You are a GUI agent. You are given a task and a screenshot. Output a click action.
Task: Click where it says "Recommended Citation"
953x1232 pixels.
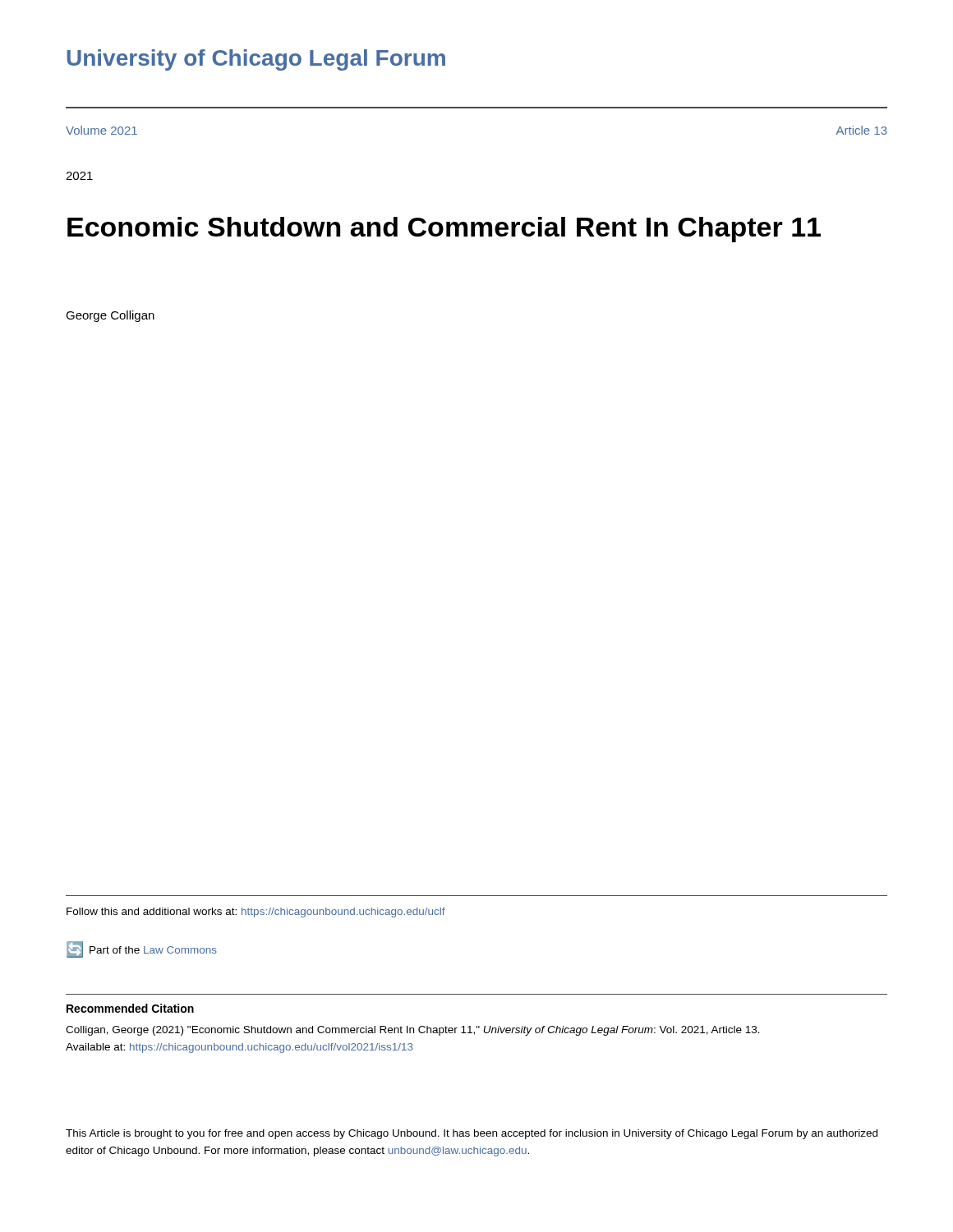tap(130, 1009)
